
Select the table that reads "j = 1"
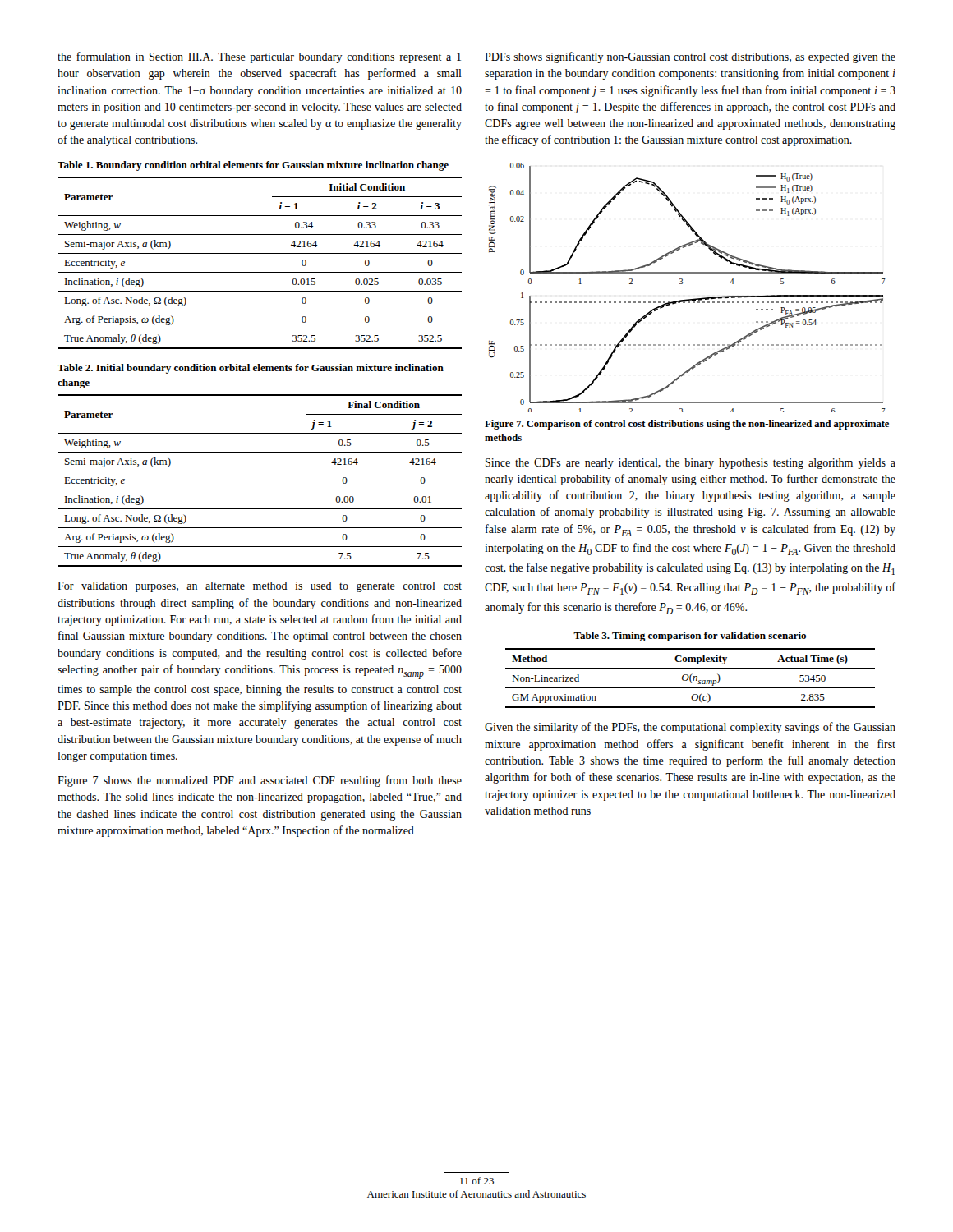[x=260, y=481]
